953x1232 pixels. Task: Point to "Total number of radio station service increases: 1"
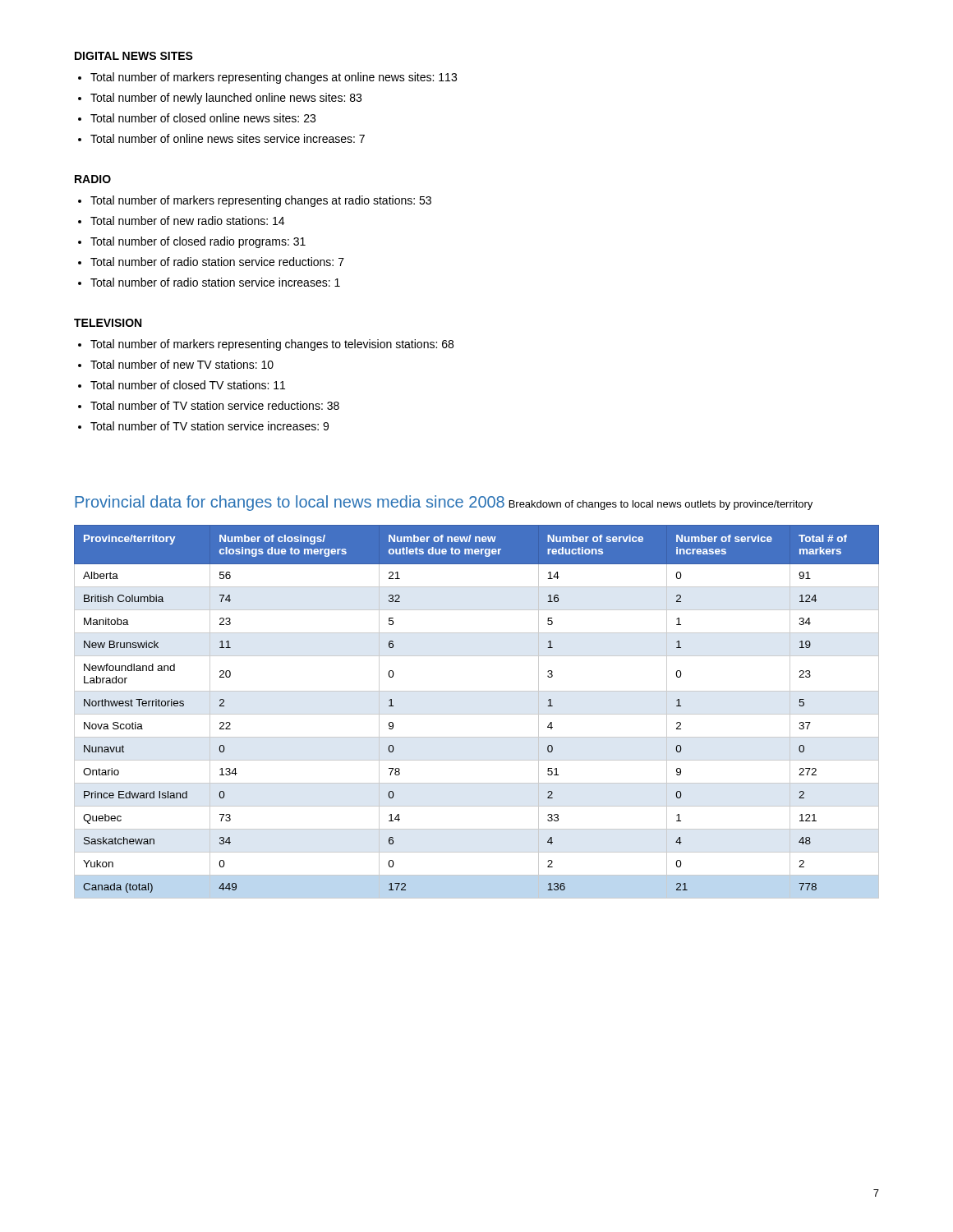(215, 283)
